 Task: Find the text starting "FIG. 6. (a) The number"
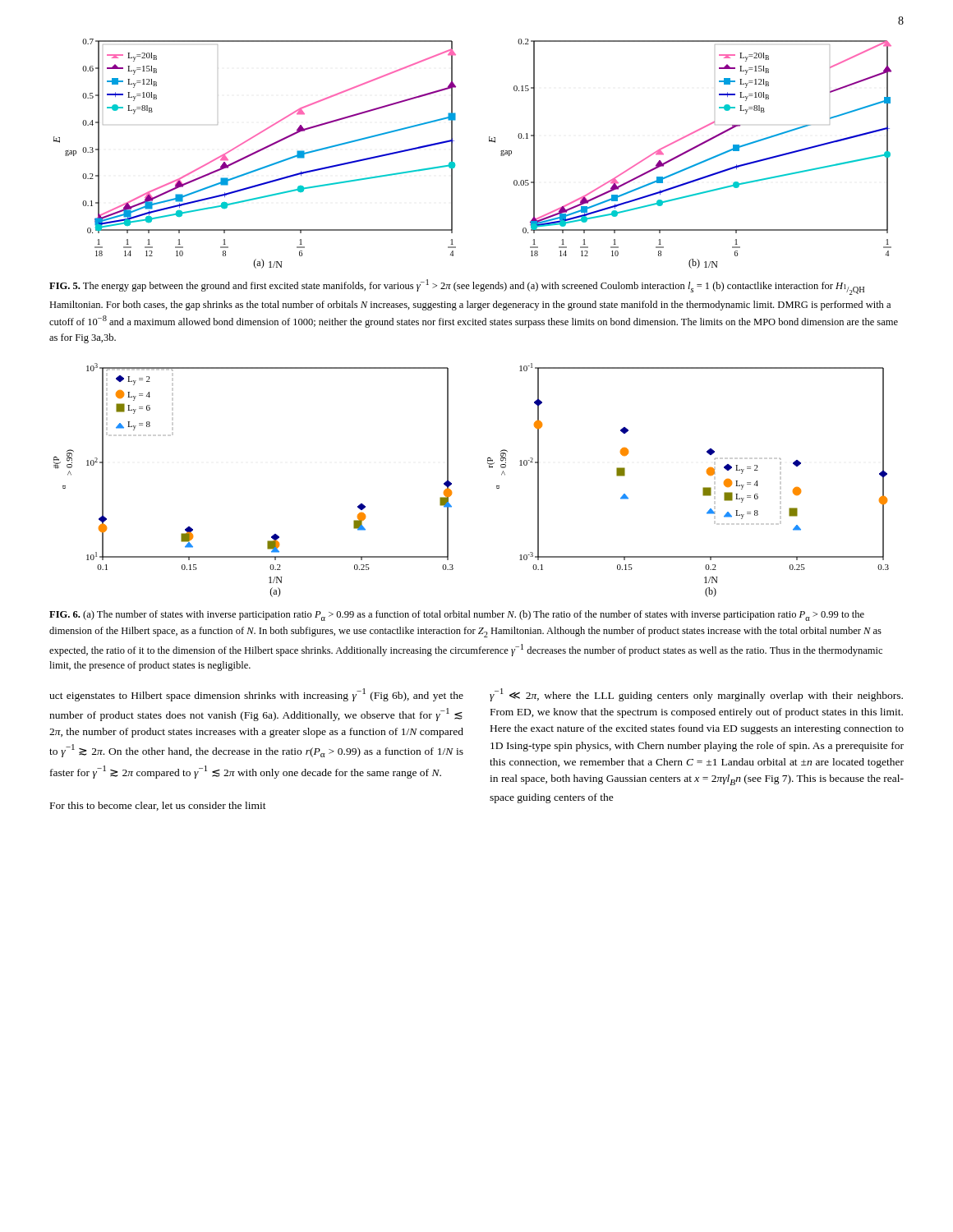[466, 640]
